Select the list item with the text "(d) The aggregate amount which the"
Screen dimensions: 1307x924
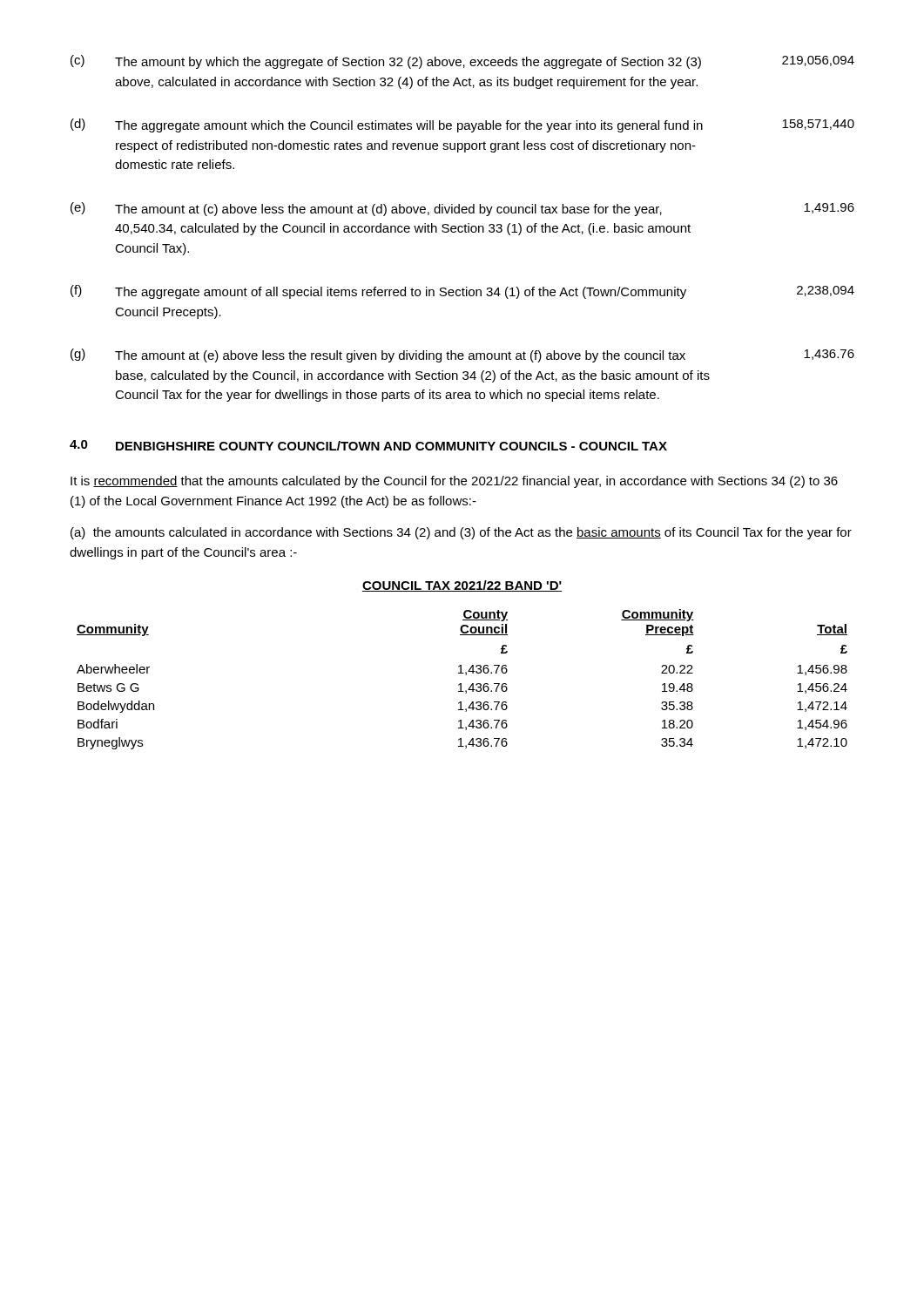(x=462, y=145)
